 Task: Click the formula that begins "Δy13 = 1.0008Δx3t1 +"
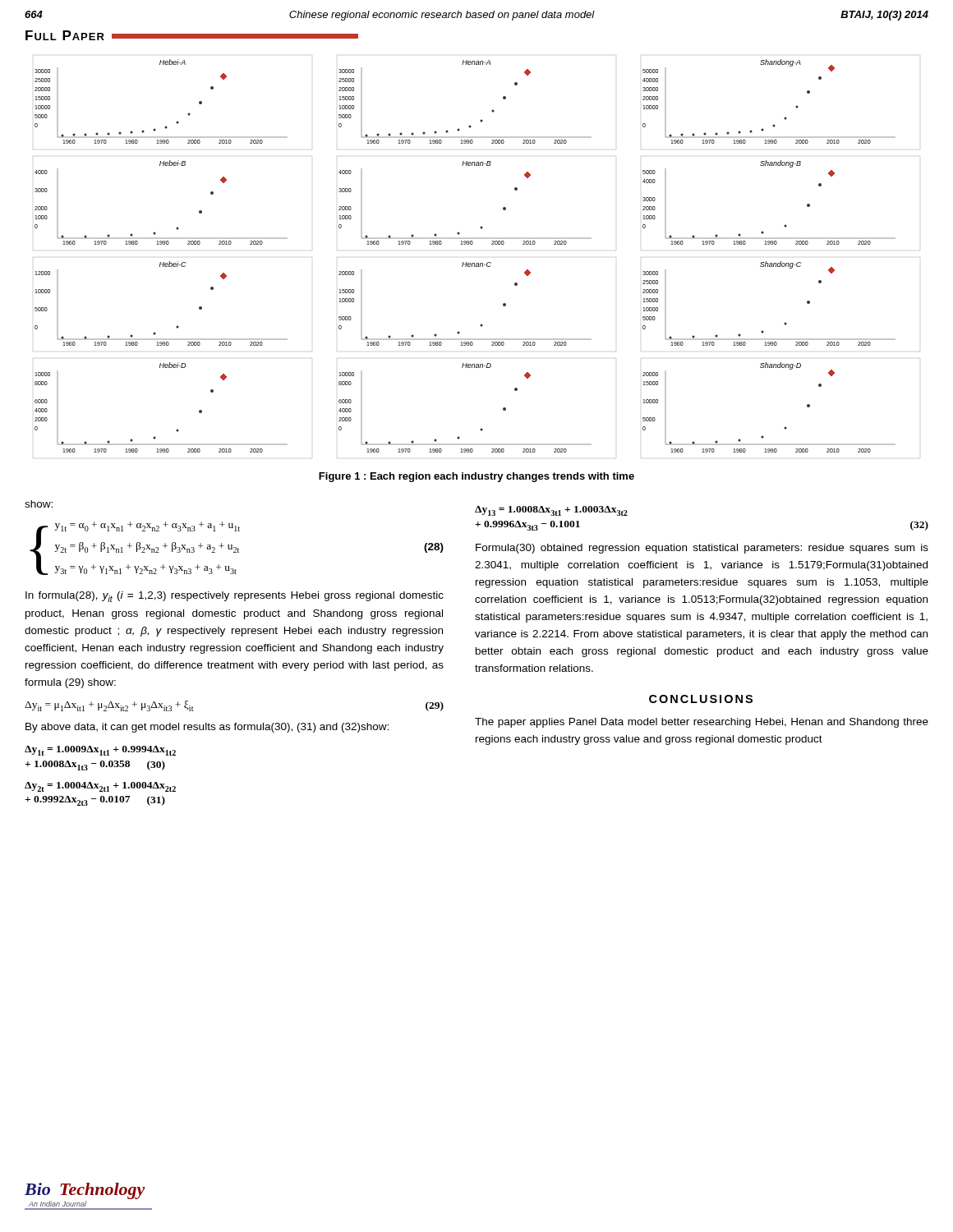click(551, 511)
